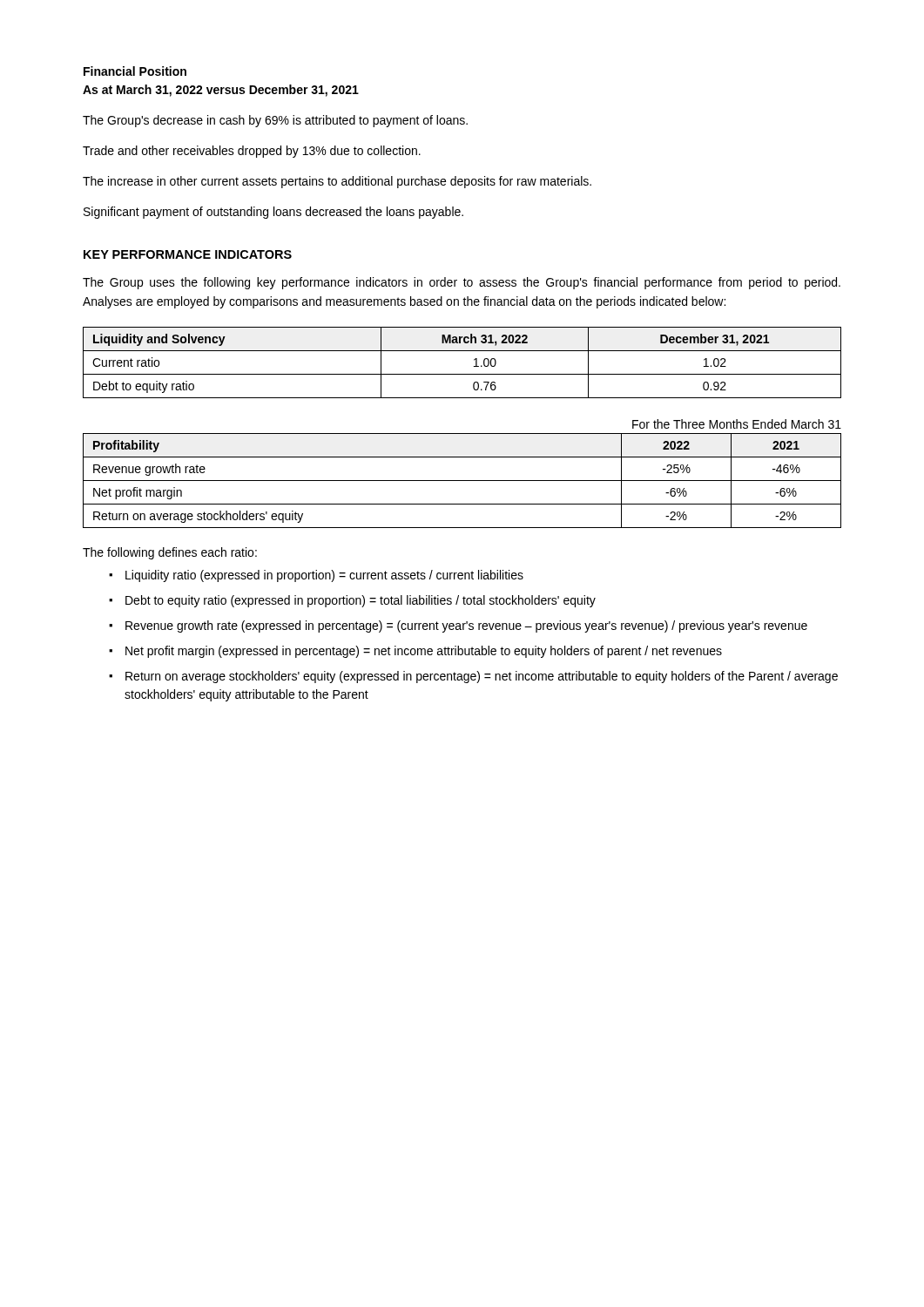
Task: Locate the section header that reads "KEY PERFORMANCE INDICATORS"
Action: (187, 254)
